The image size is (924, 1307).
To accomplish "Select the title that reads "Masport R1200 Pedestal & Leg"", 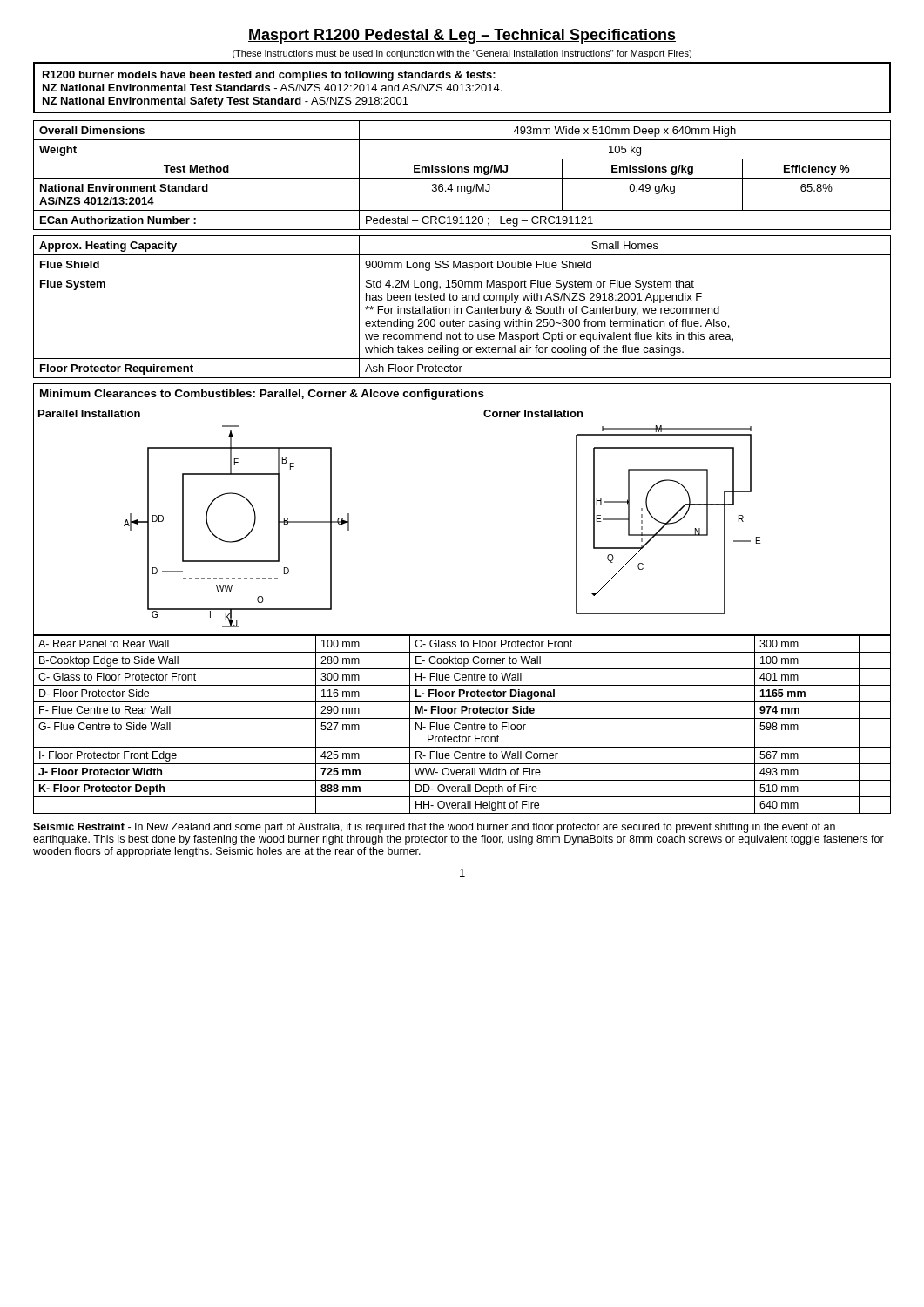I will coord(462,35).
